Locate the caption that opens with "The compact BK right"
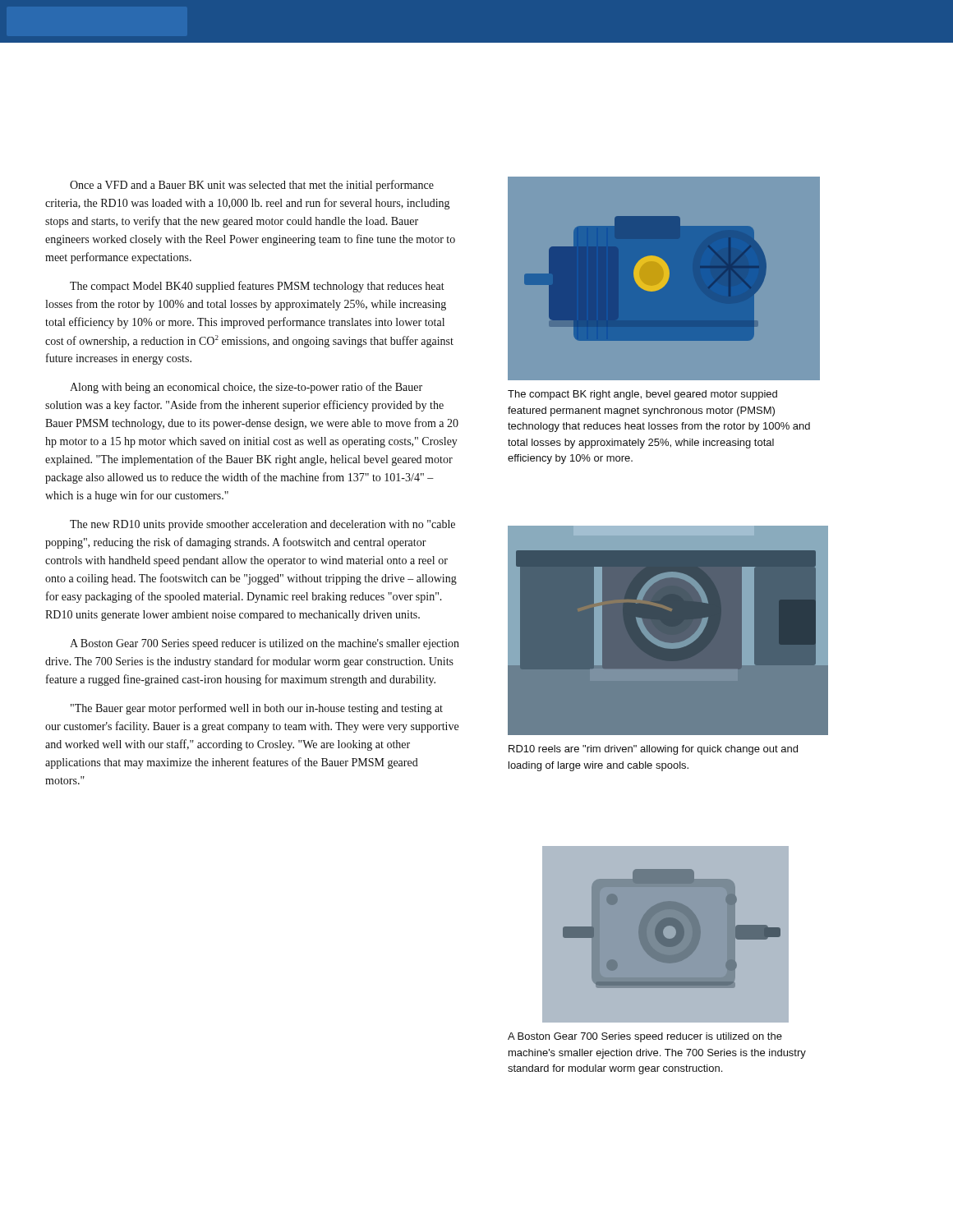 click(659, 426)
